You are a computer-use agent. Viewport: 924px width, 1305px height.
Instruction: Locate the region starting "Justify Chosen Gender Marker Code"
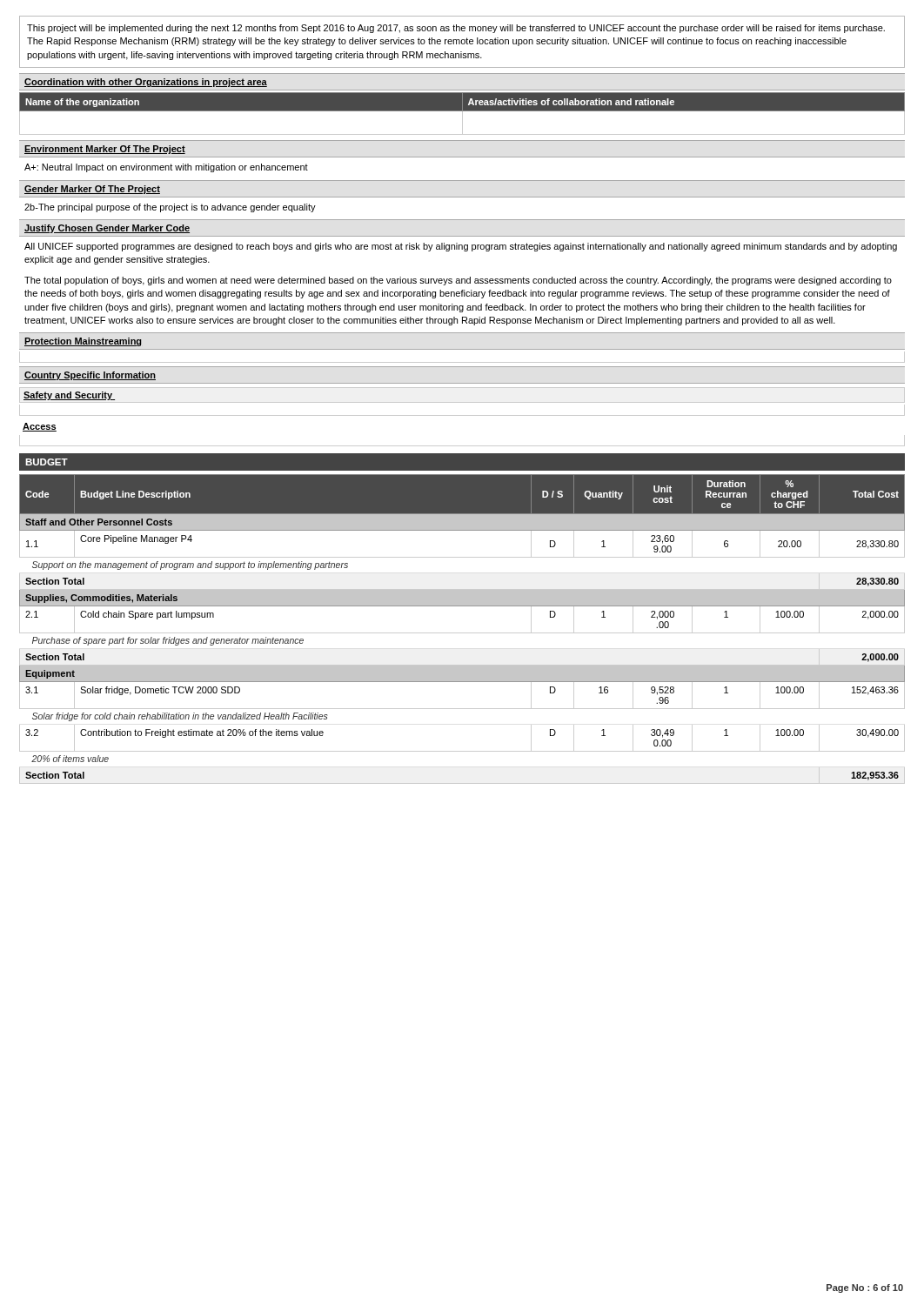tap(107, 228)
